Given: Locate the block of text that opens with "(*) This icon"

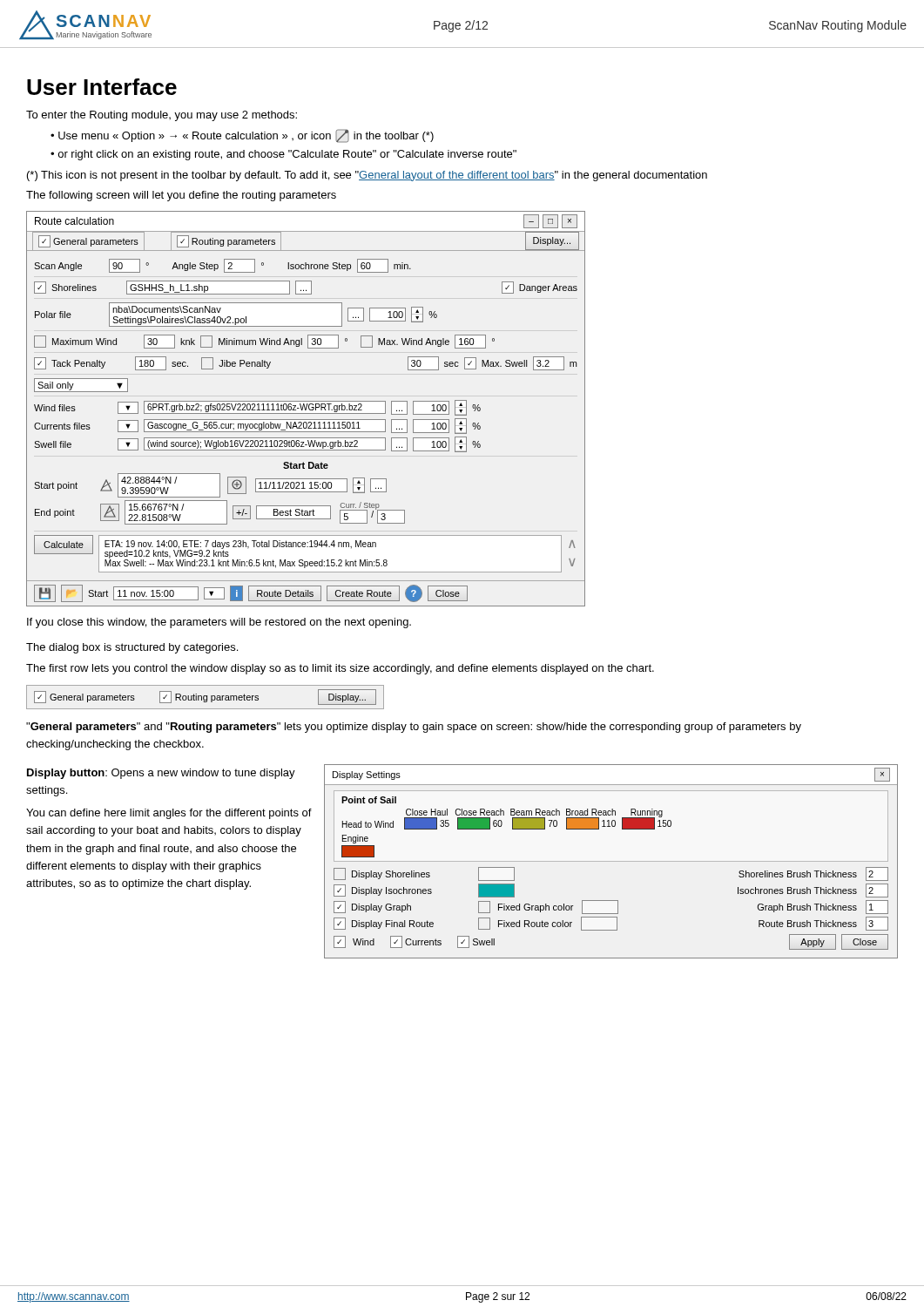Looking at the screenshot, I should (367, 174).
